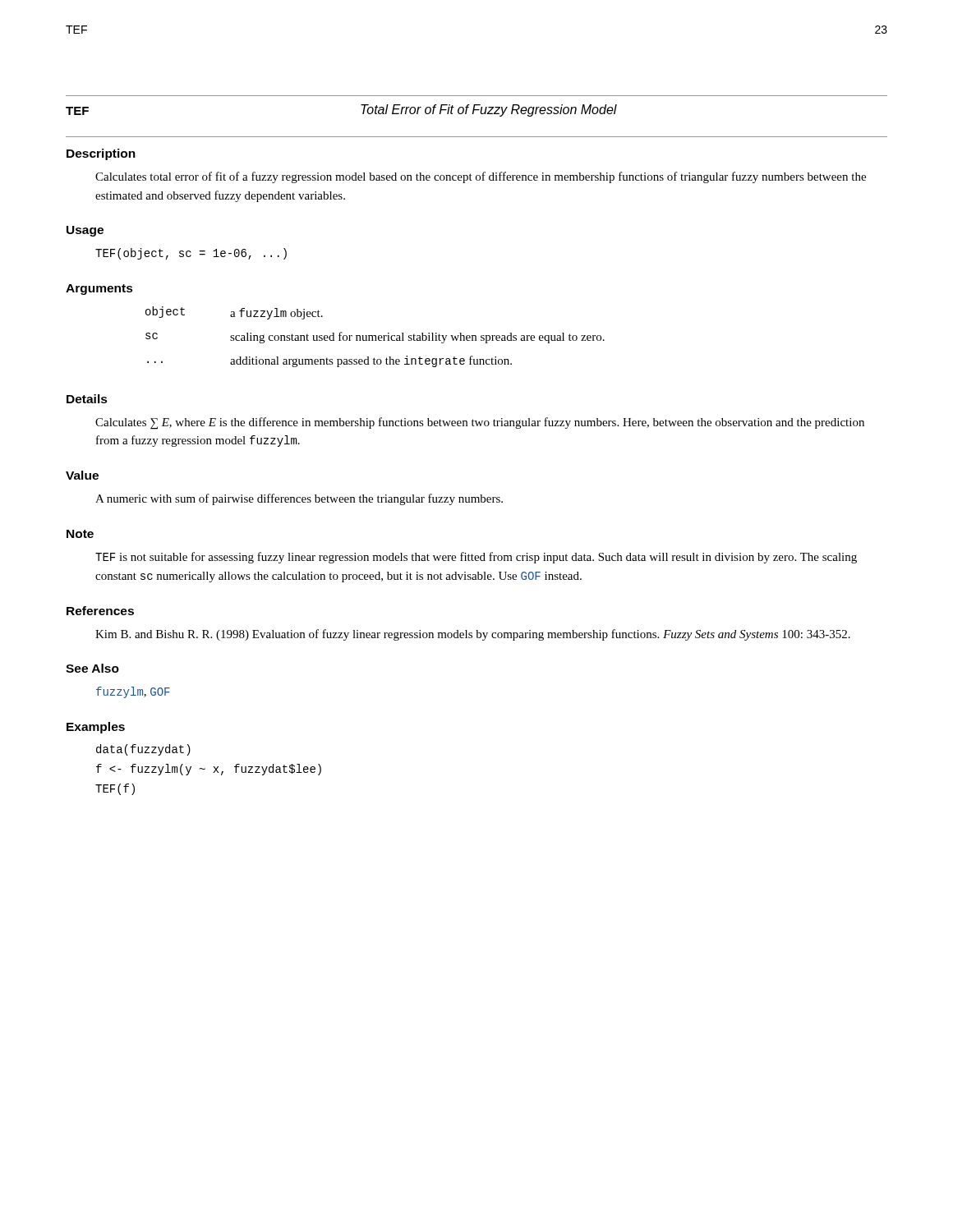This screenshot has width=953, height=1232.
Task: Find the section header containing "See Also"
Action: pyautogui.click(x=92, y=668)
